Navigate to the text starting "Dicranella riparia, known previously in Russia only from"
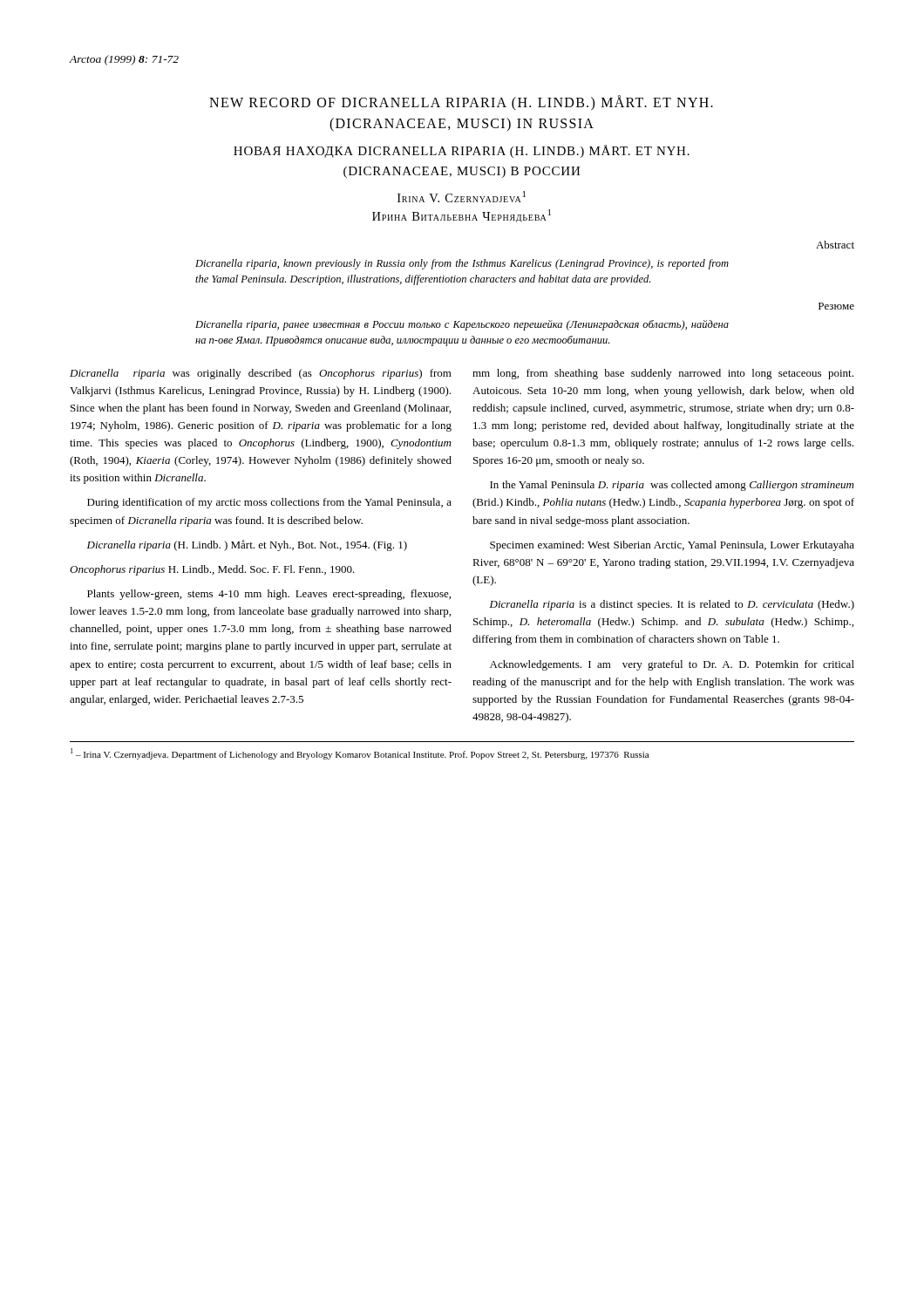Image resolution: width=924 pixels, height=1308 pixels. click(462, 271)
